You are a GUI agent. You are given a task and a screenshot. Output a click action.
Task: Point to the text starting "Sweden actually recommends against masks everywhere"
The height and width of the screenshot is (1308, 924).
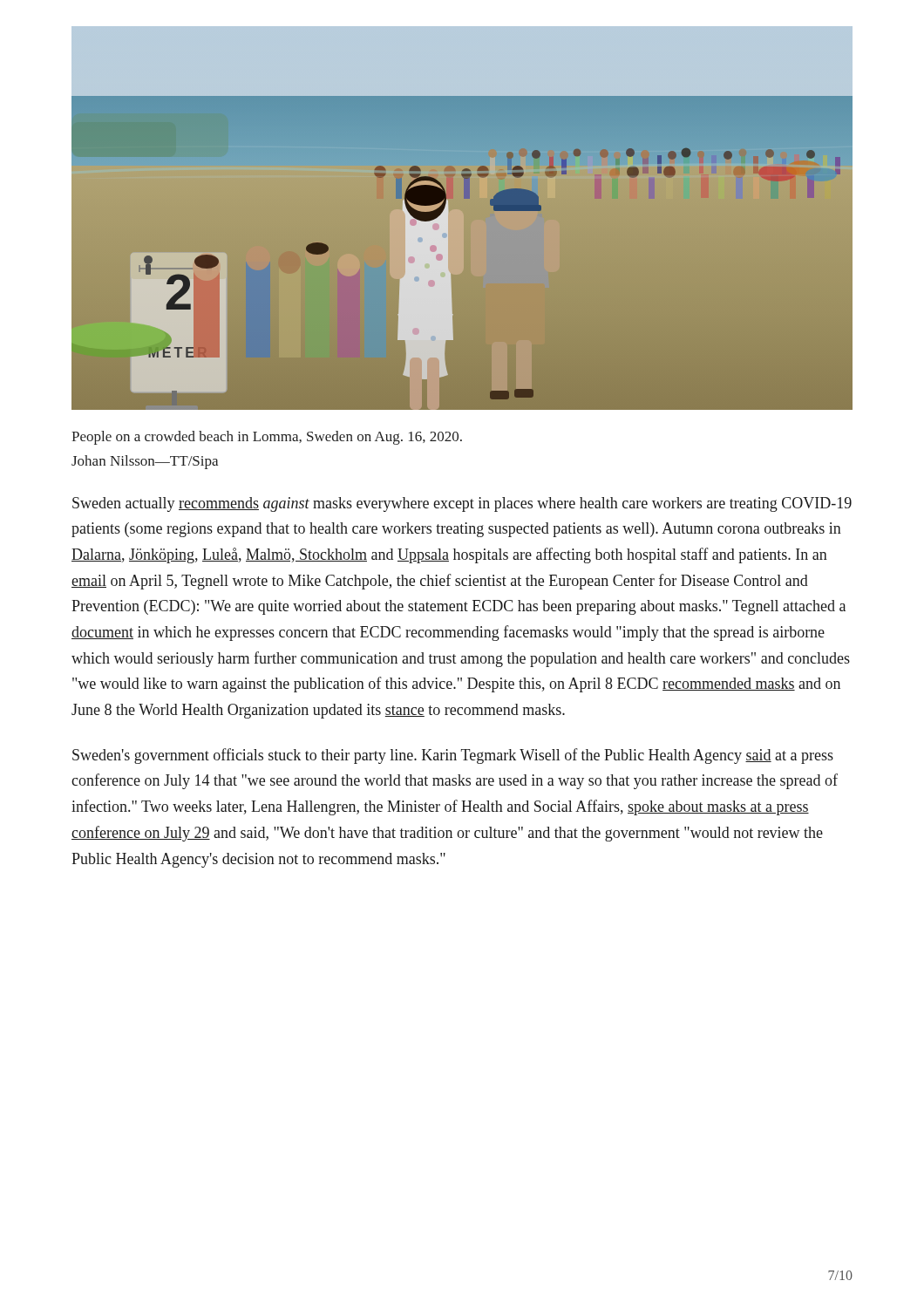coord(462,606)
